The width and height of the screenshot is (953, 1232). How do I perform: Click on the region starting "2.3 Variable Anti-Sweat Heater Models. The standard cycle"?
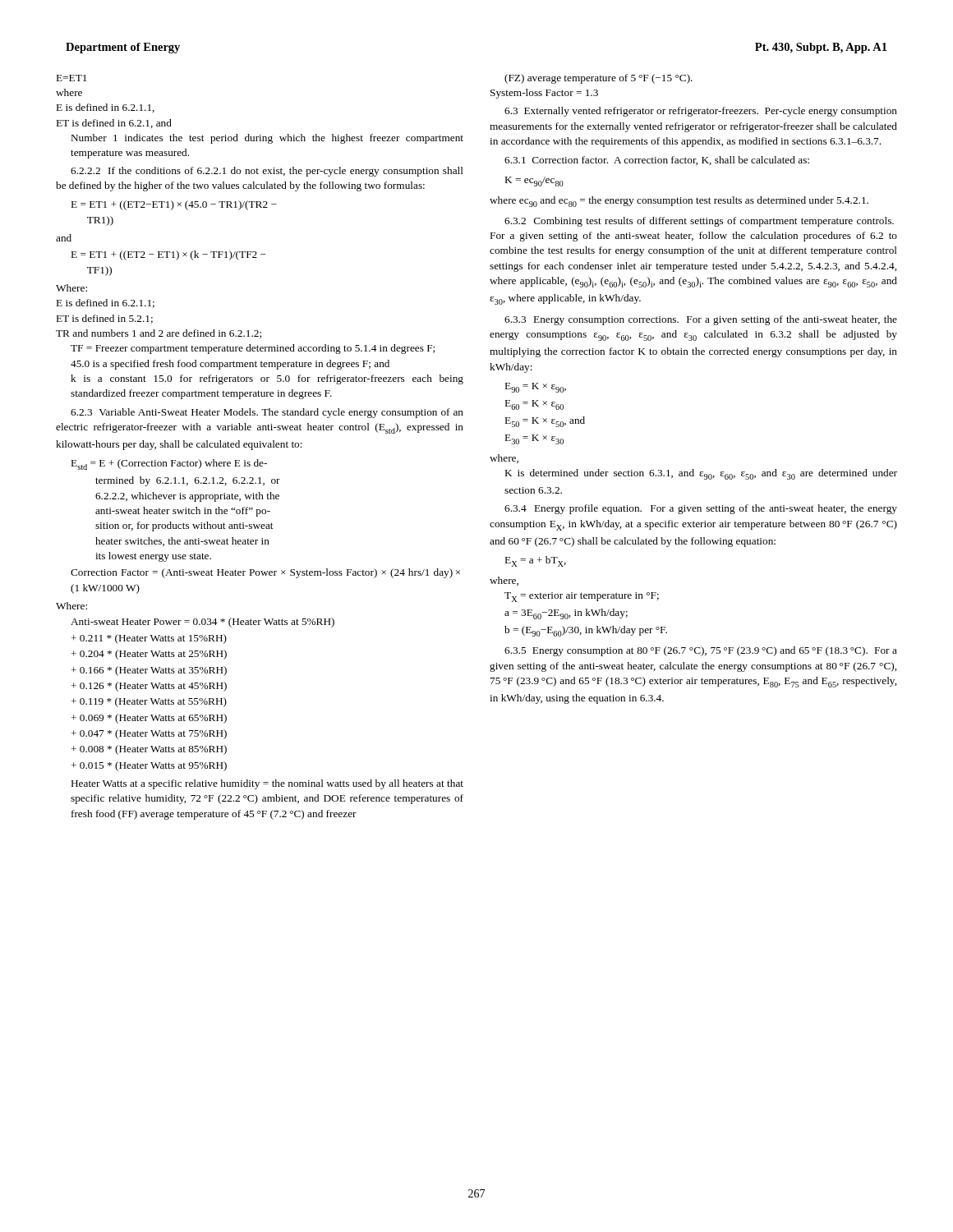coord(260,428)
